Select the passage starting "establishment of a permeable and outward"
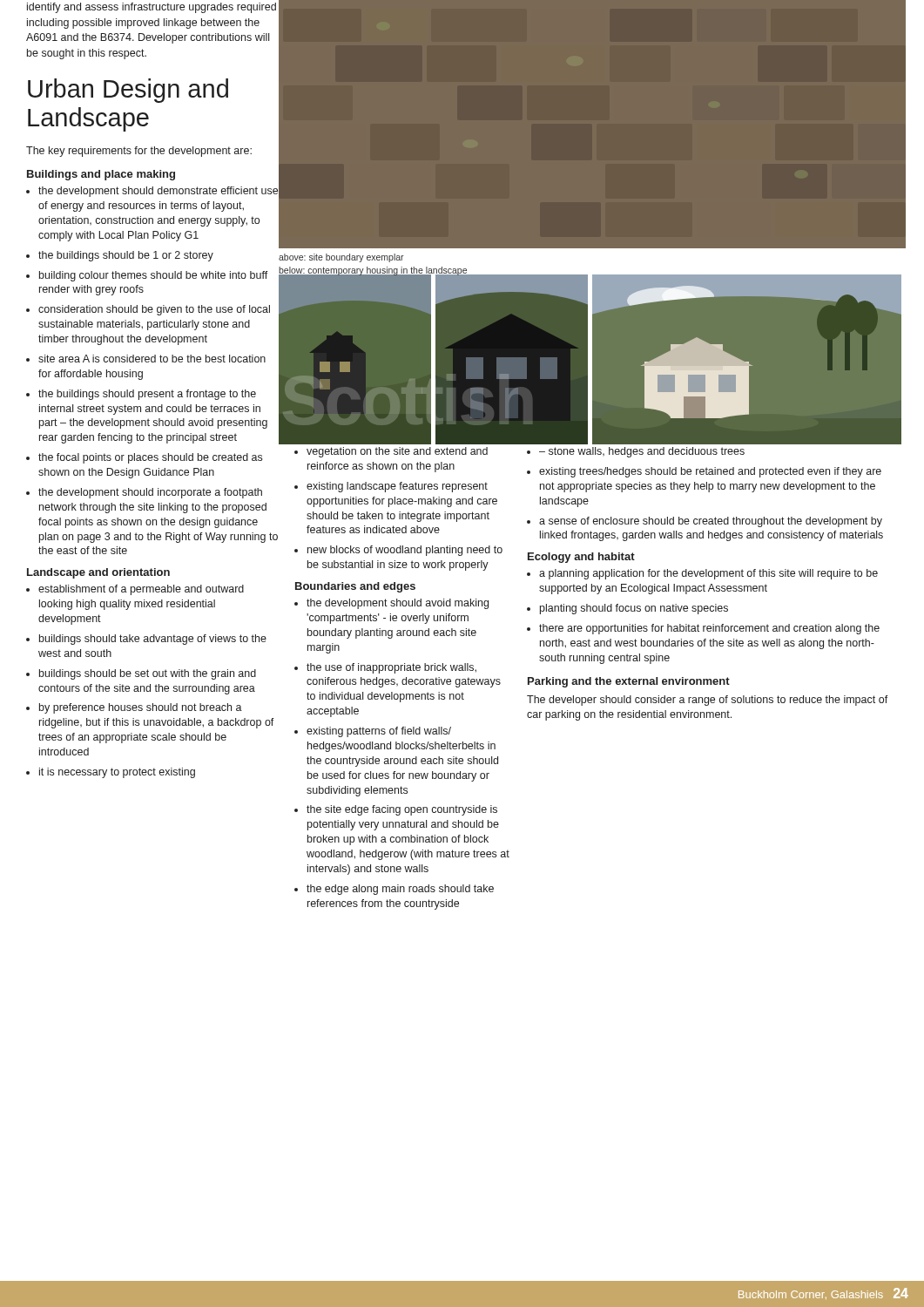Image resolution: width=924 pixels, height=1307 pixels. pos(152,604)
